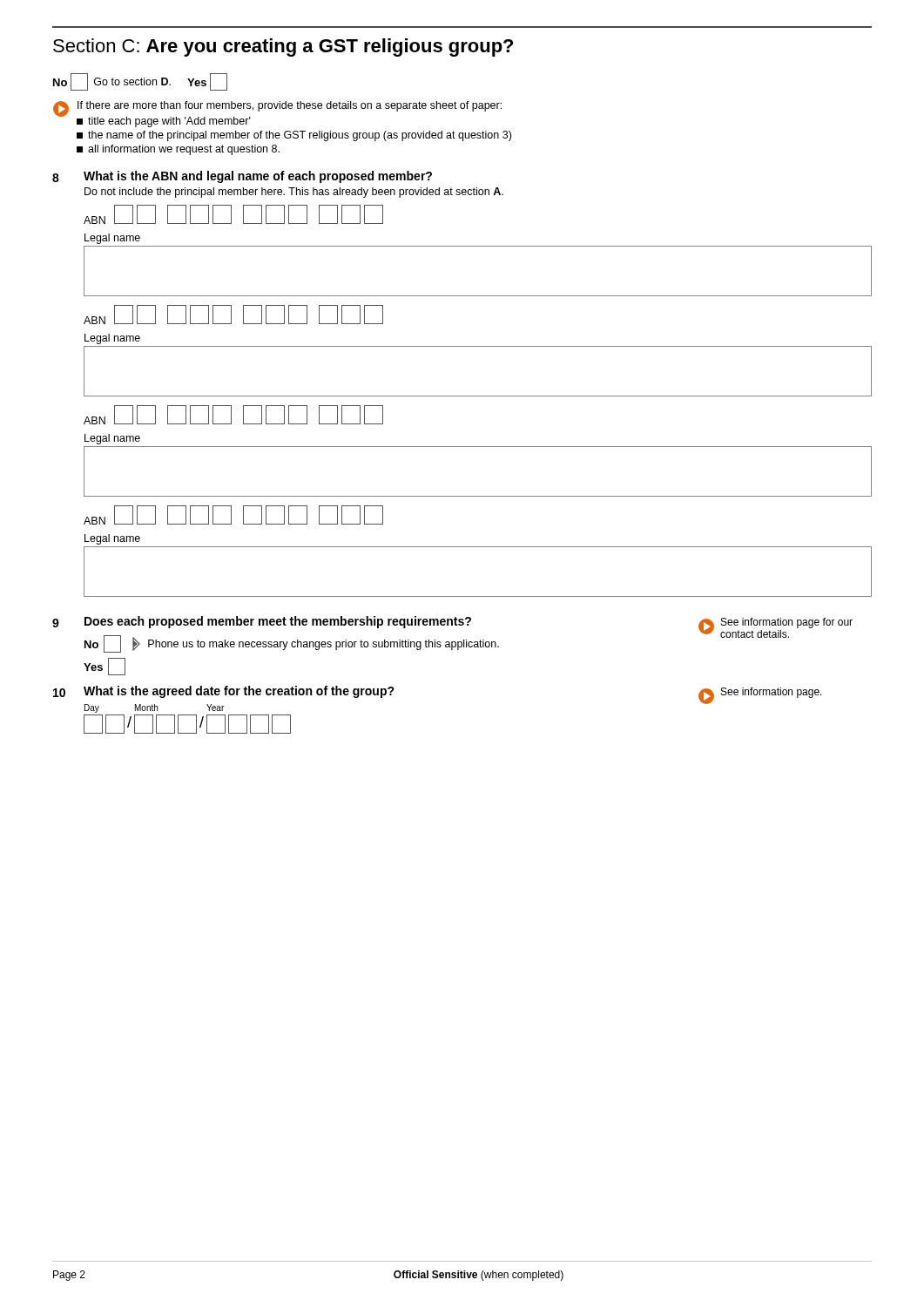Select the block starting "No Go to section D. Yes"
Viewport: 924px width, 1307px height.
(140, 82)
